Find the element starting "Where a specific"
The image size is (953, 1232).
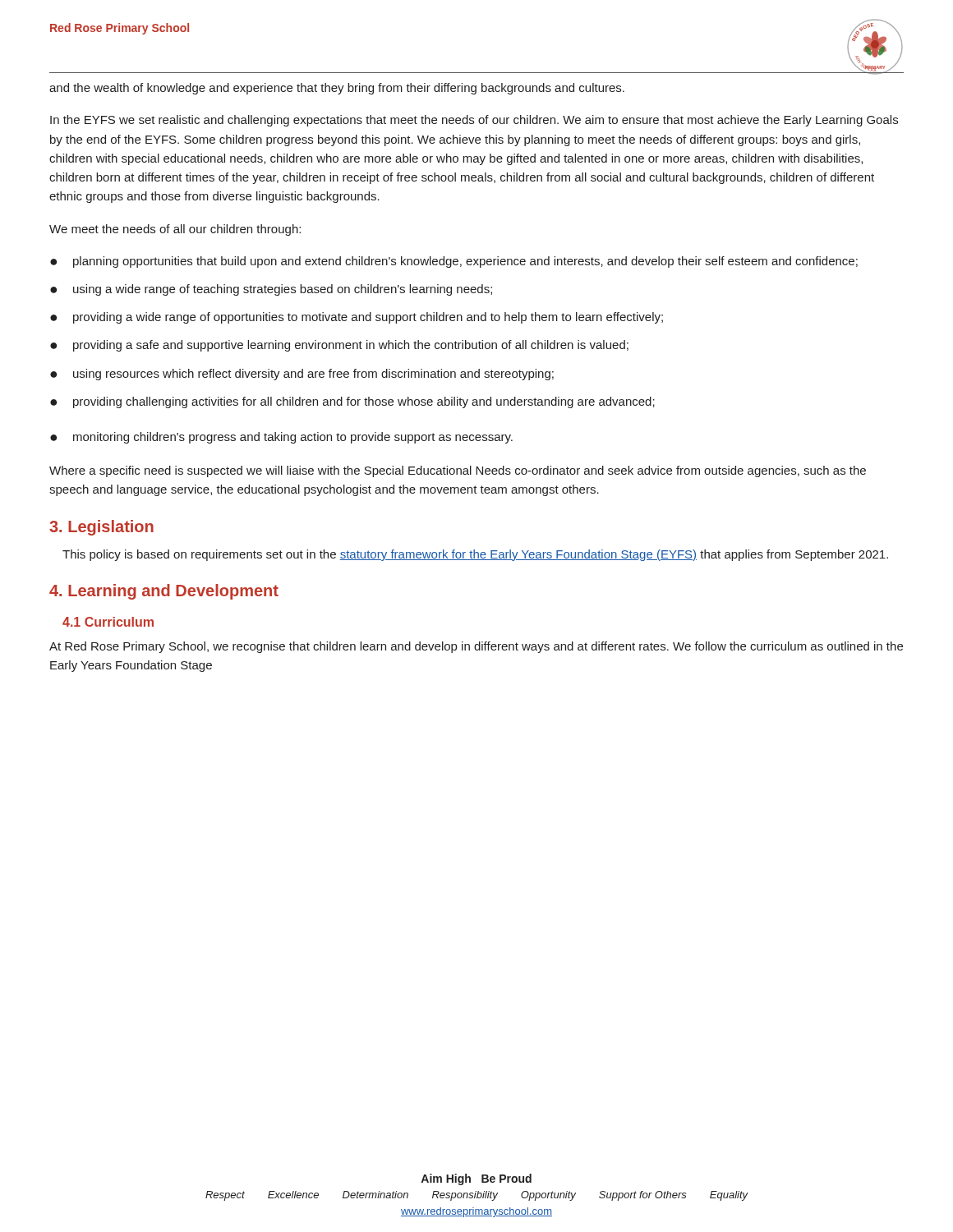pos(476,480)
